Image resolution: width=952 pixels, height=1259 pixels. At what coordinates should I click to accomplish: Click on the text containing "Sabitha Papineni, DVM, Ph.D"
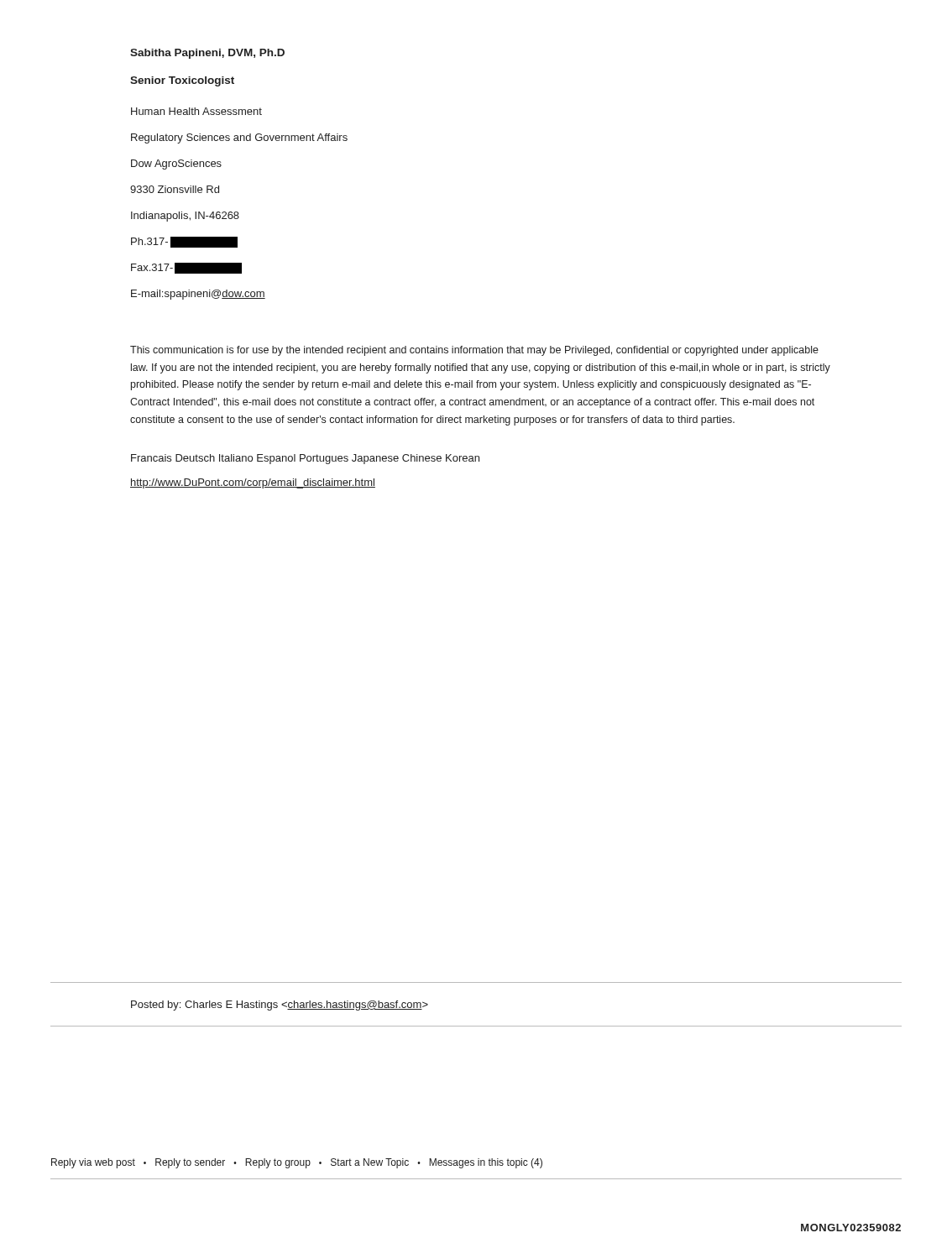(x=208, y=53)
